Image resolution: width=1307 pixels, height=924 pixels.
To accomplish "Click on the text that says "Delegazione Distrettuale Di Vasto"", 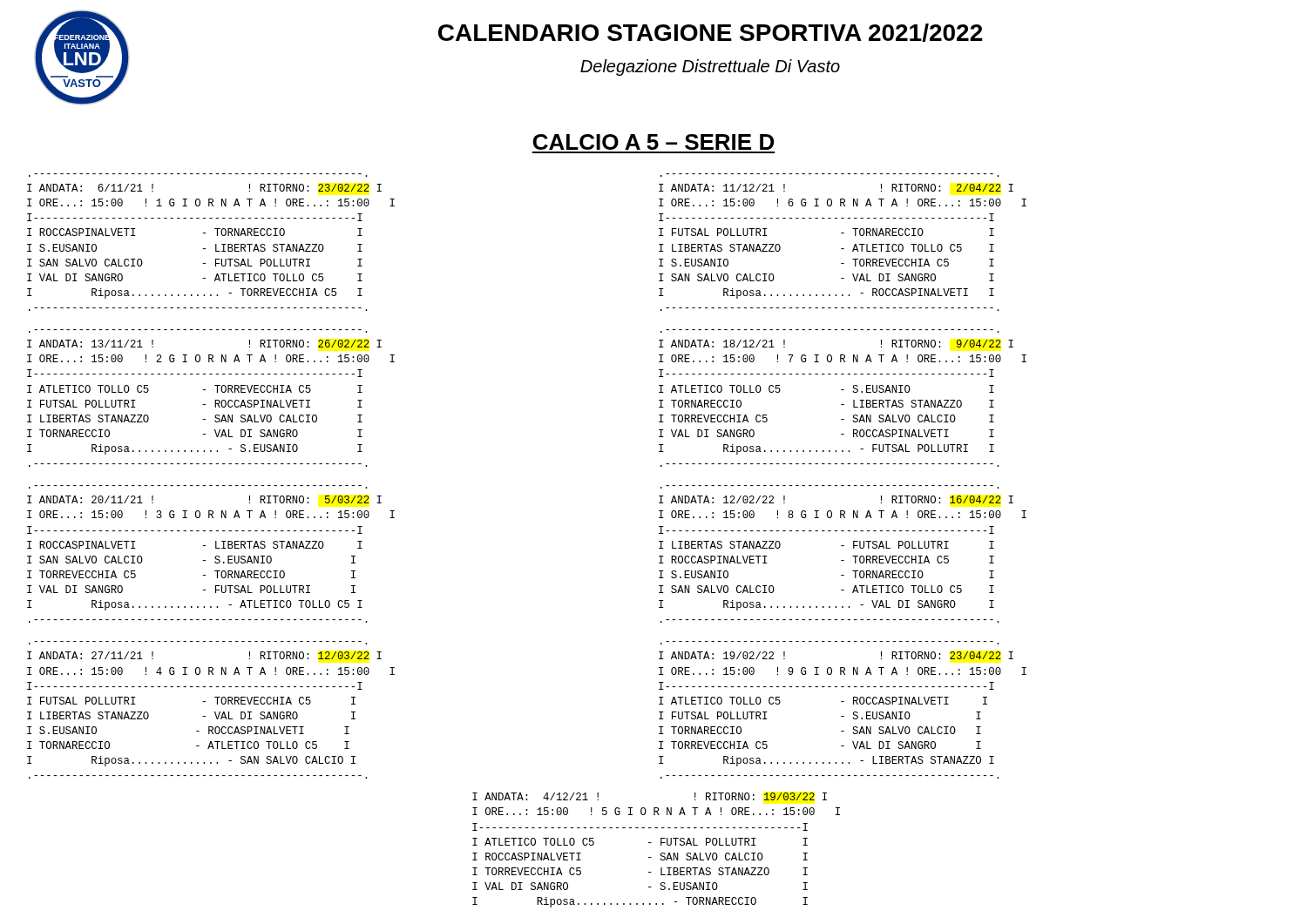I will coord(710,66).
